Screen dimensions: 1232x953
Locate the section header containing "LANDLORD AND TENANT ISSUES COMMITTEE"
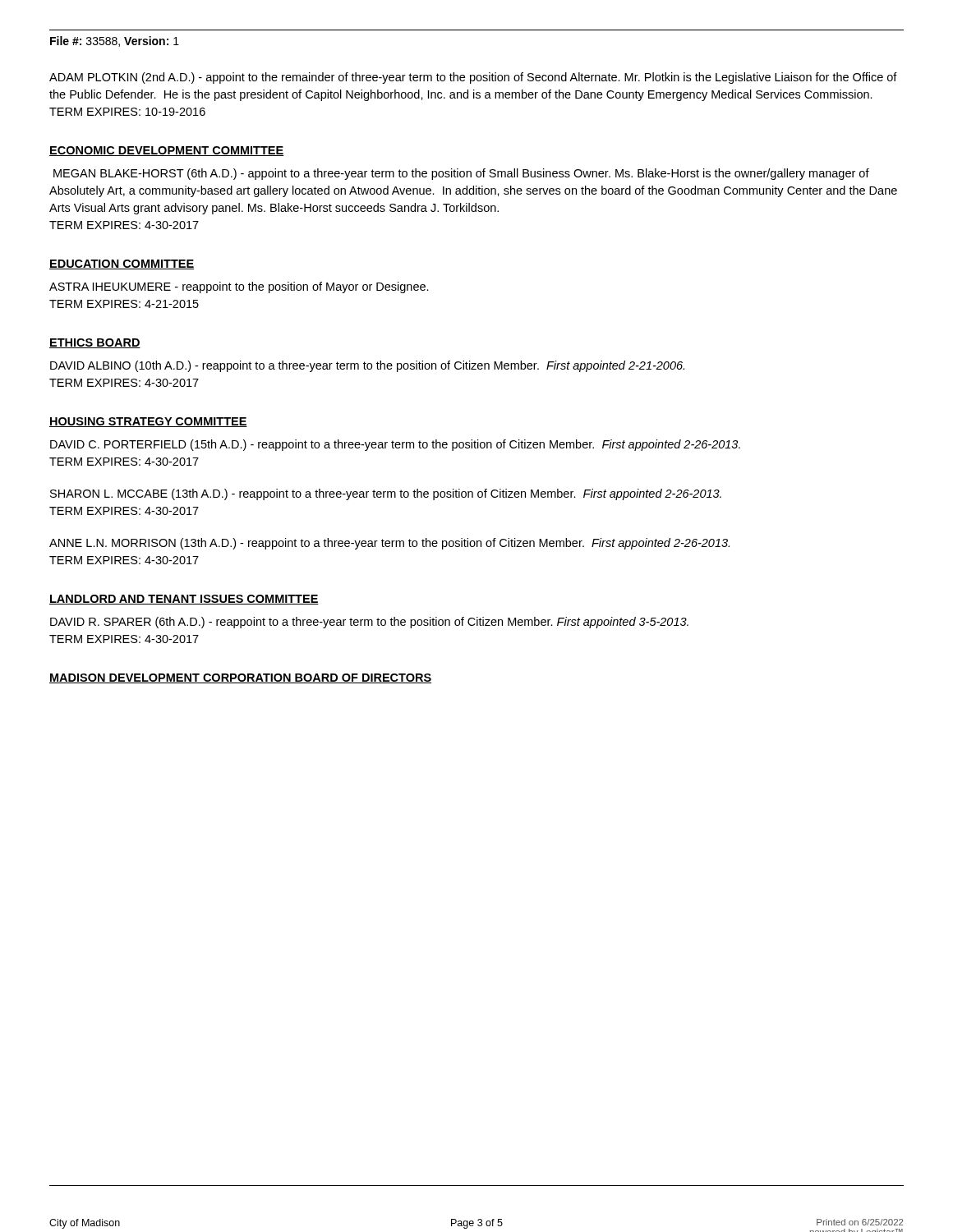(x=184, y=599)
